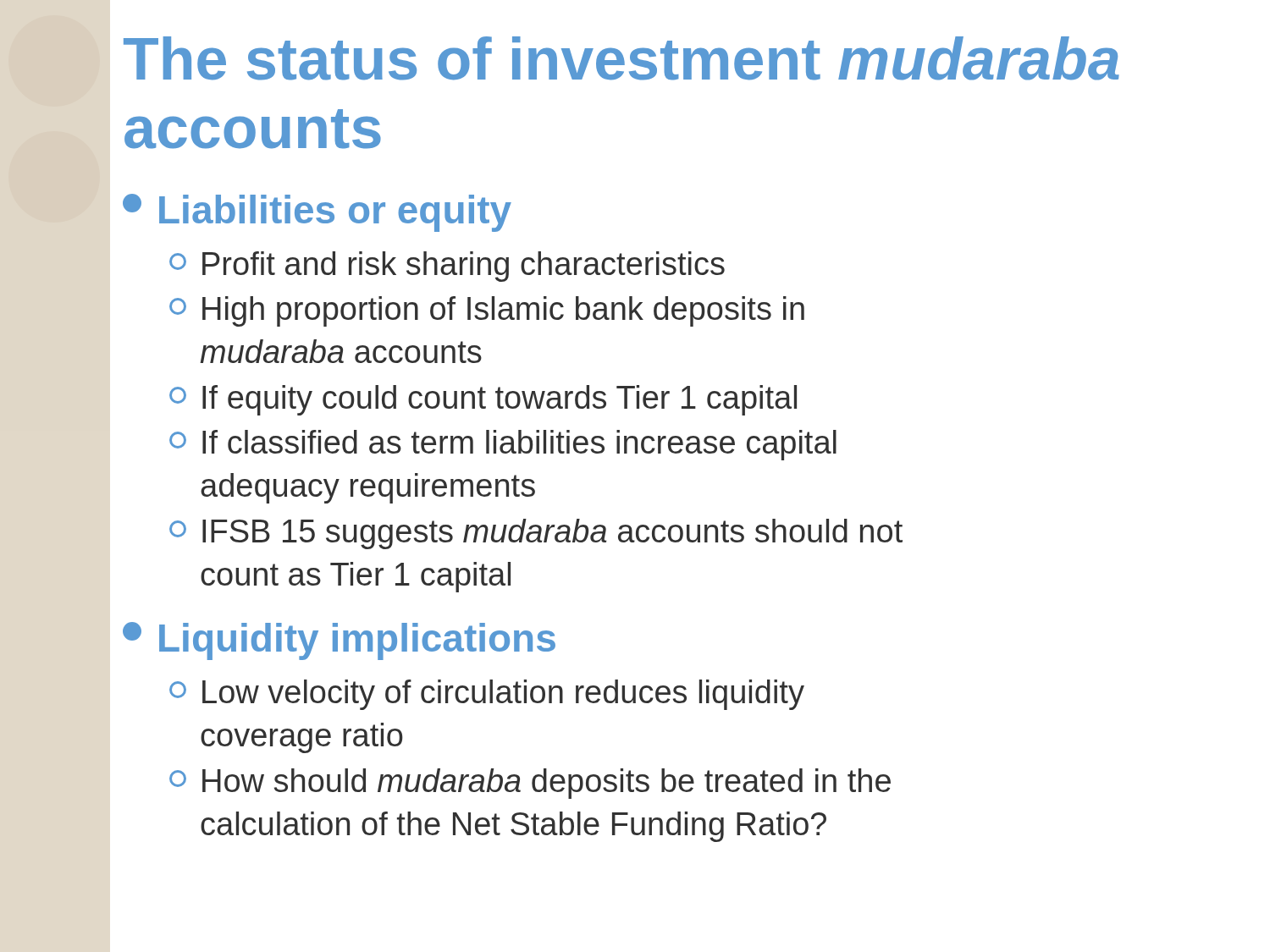Find the element starting "Liquidity implications Low velocity of"
This screenshot has width=1270, height=952.
[x=339, y=641]
